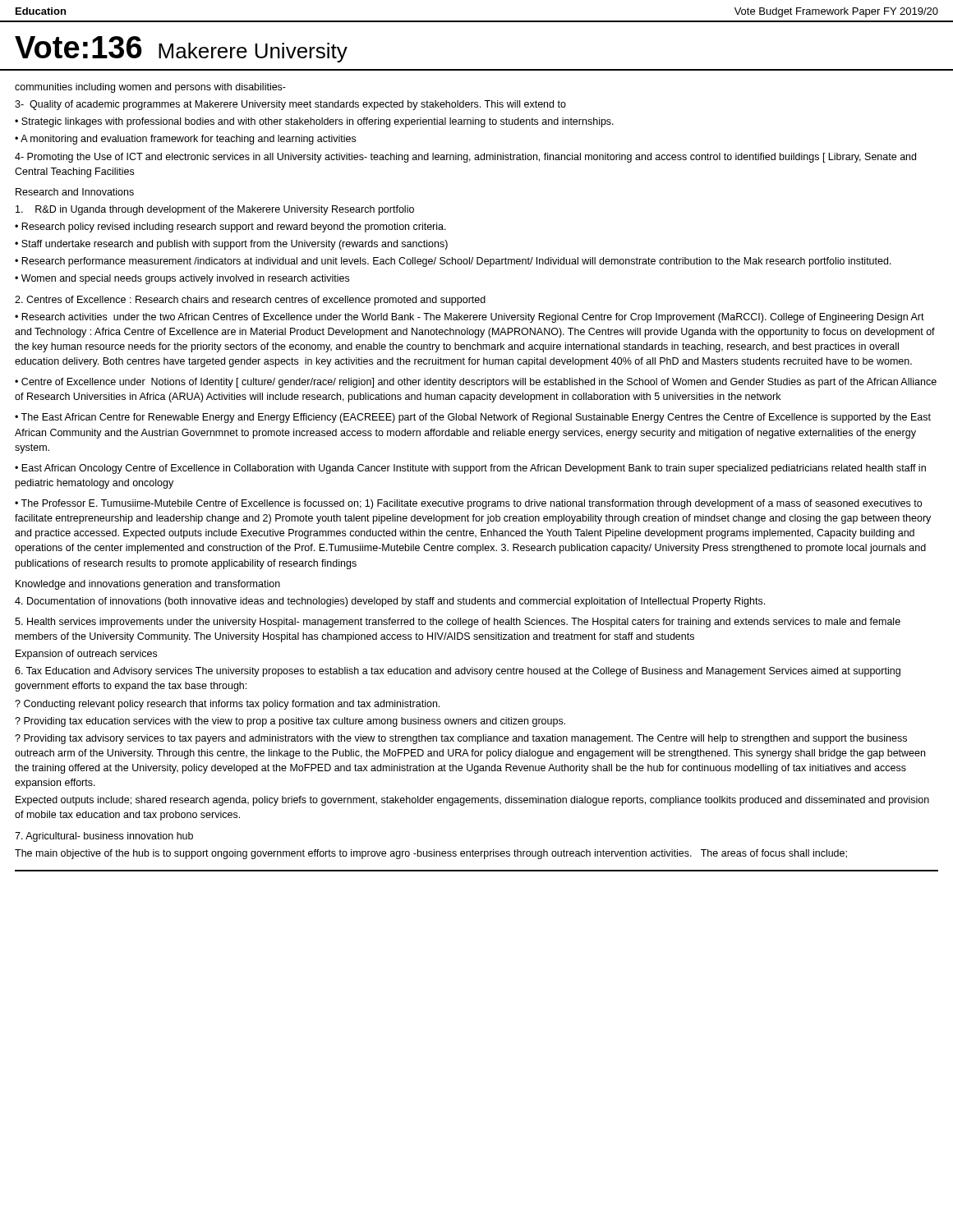Viewport: 953px width, 1232px height.
Task: Select the text block containing "• The Professor E. Tumusiime-Mutebile Centre of Excellence"
Action: 476,533
